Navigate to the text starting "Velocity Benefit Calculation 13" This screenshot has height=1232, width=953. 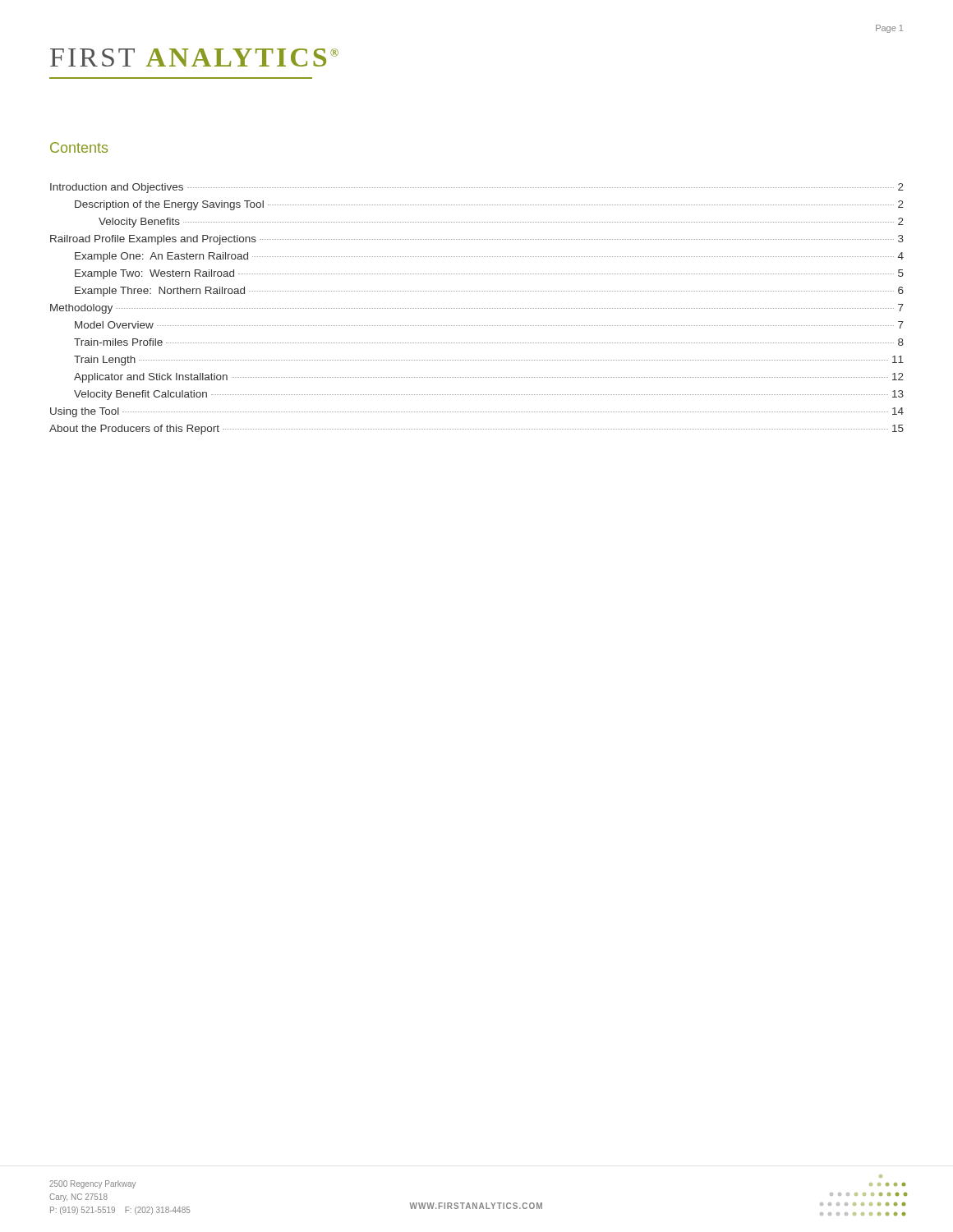click(x=489, y=394)
